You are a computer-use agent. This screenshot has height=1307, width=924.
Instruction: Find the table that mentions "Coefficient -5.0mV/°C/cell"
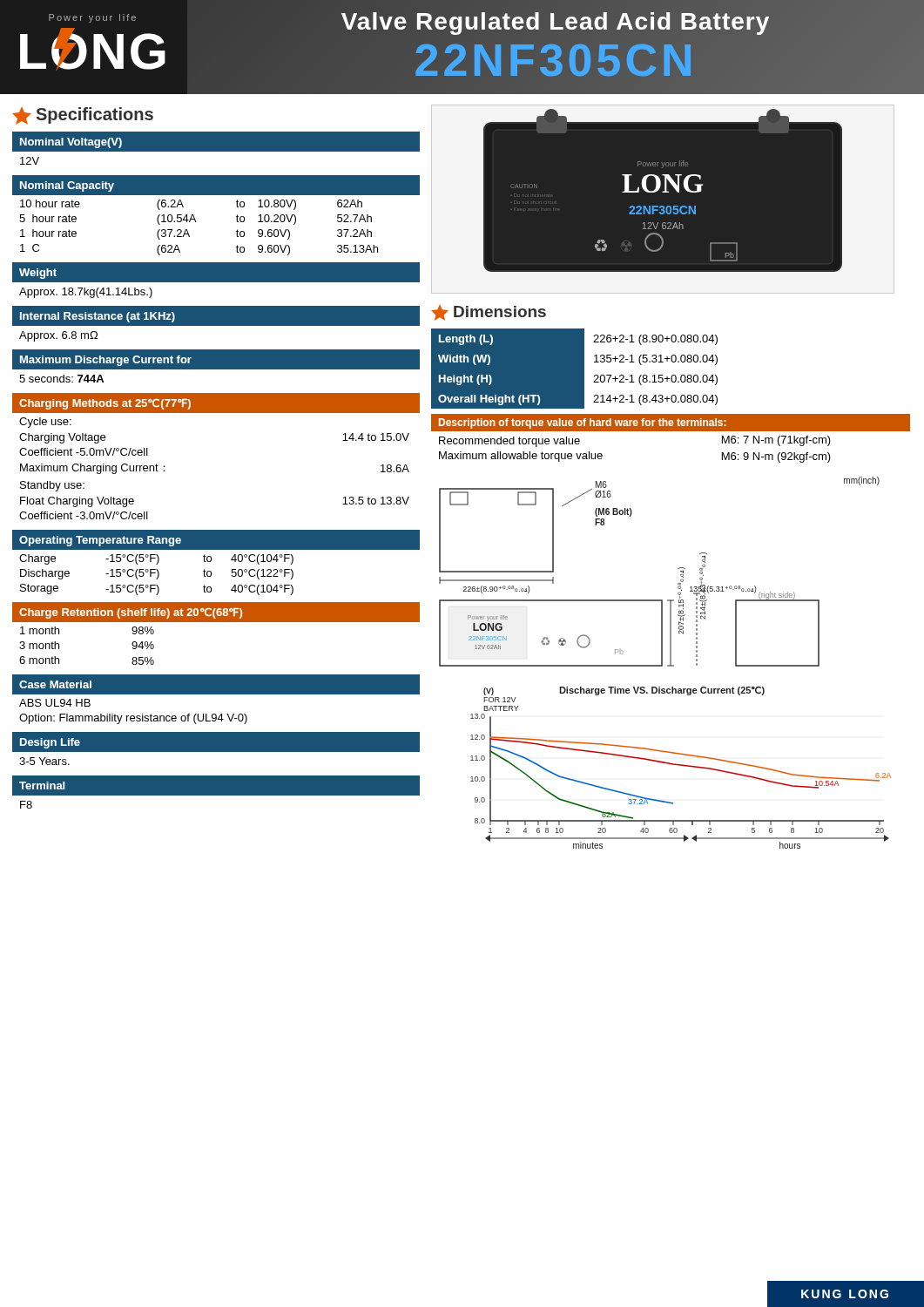click(216, 459)
